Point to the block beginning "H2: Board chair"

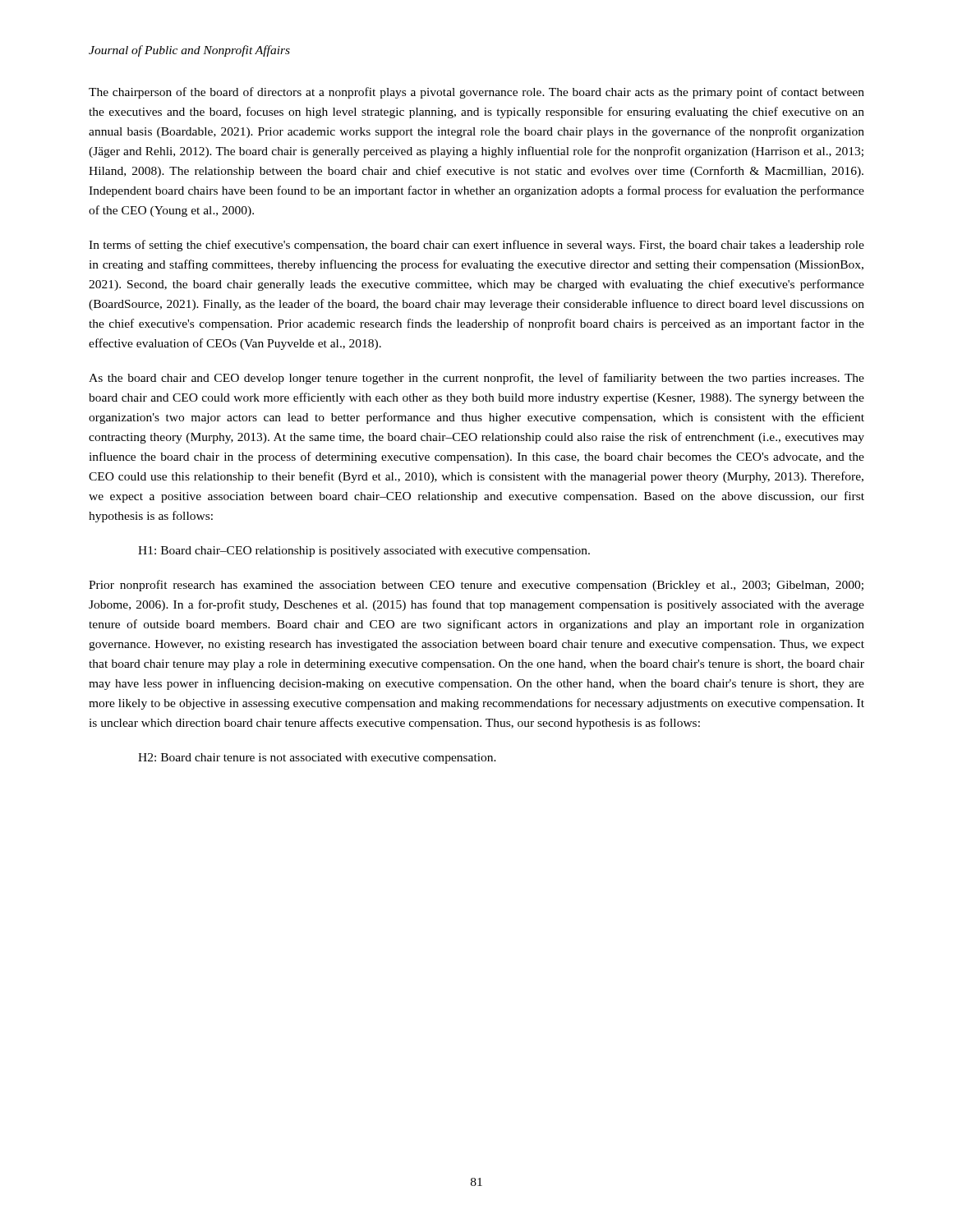point(476,758)
